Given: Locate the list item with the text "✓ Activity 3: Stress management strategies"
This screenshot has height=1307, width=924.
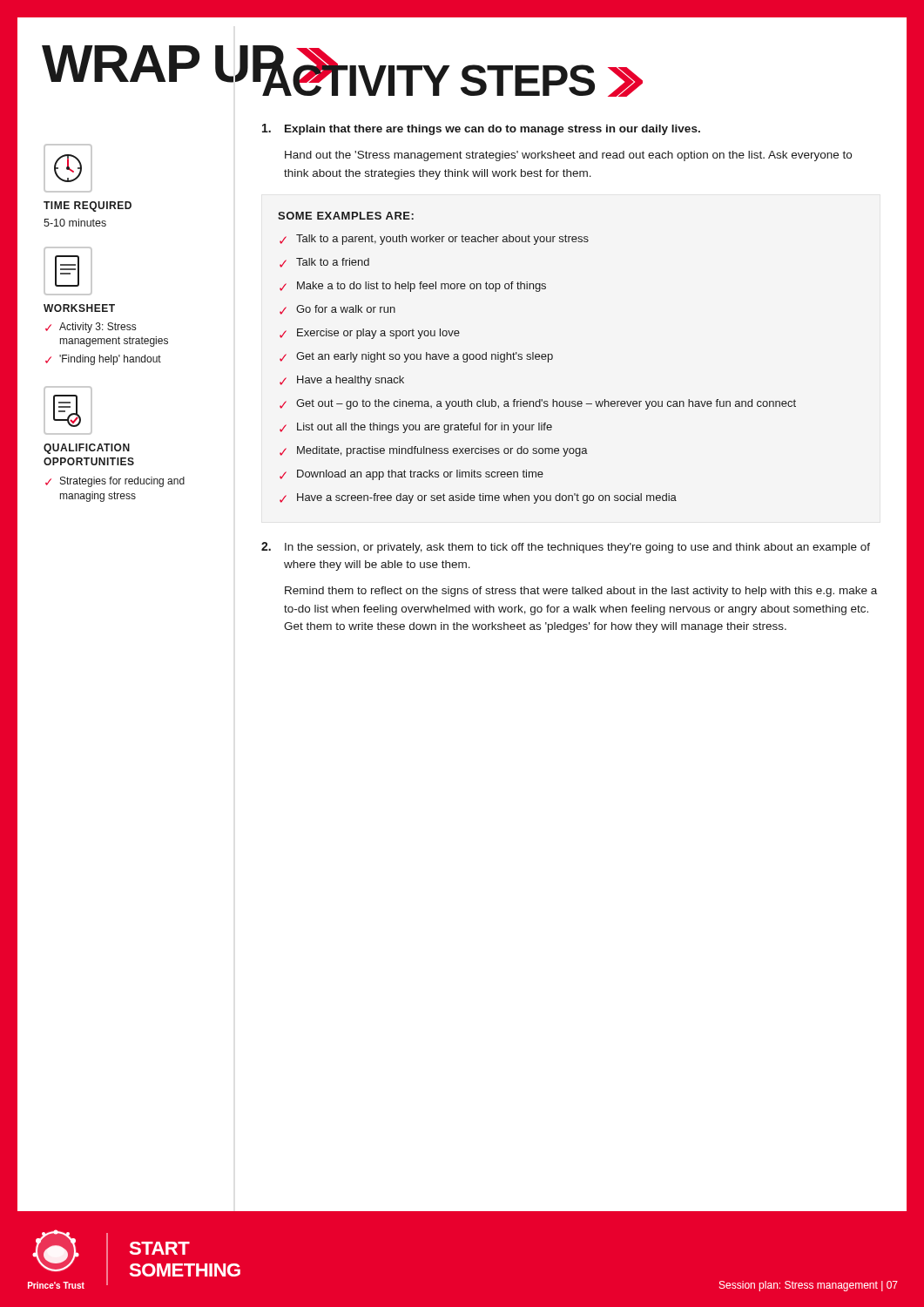Looking at the screenshot, I should (x=121, y=334).
